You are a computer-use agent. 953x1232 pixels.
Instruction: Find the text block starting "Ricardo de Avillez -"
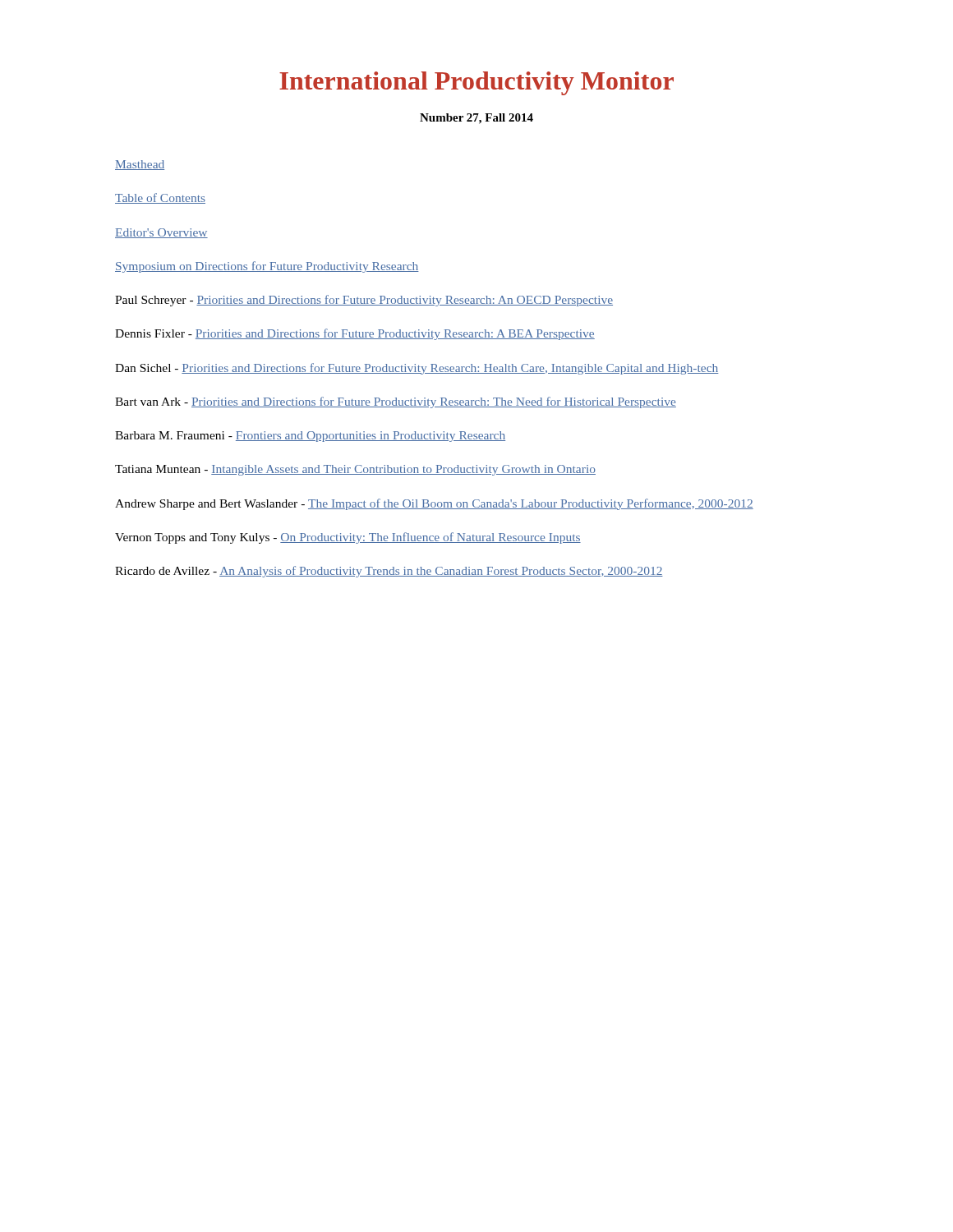pyautogui.click(x=389, y=570)
